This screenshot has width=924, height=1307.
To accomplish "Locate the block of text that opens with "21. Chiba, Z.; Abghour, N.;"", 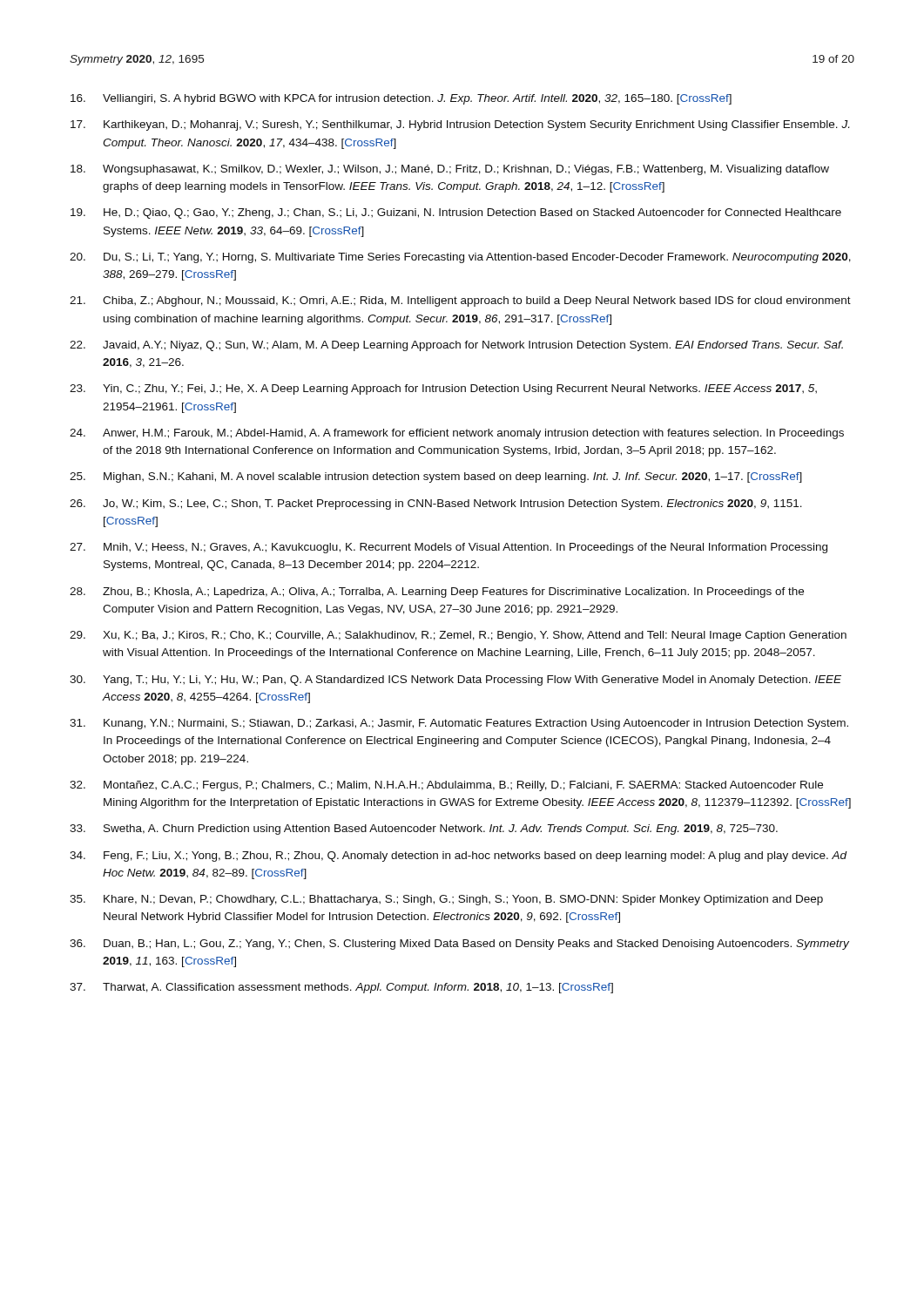I will tap(462, 310).
